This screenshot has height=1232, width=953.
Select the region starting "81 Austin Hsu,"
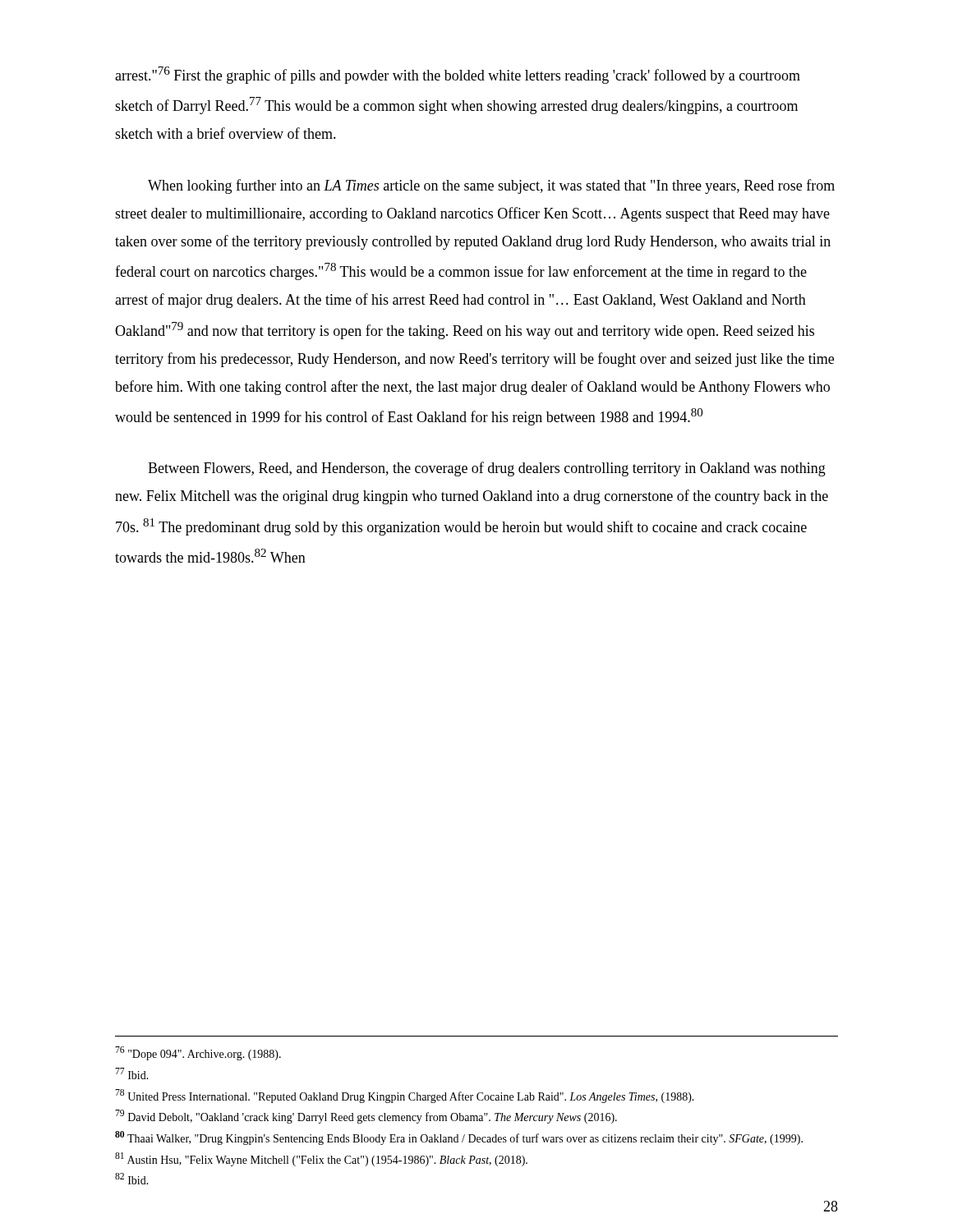(x=322, y=1158)
